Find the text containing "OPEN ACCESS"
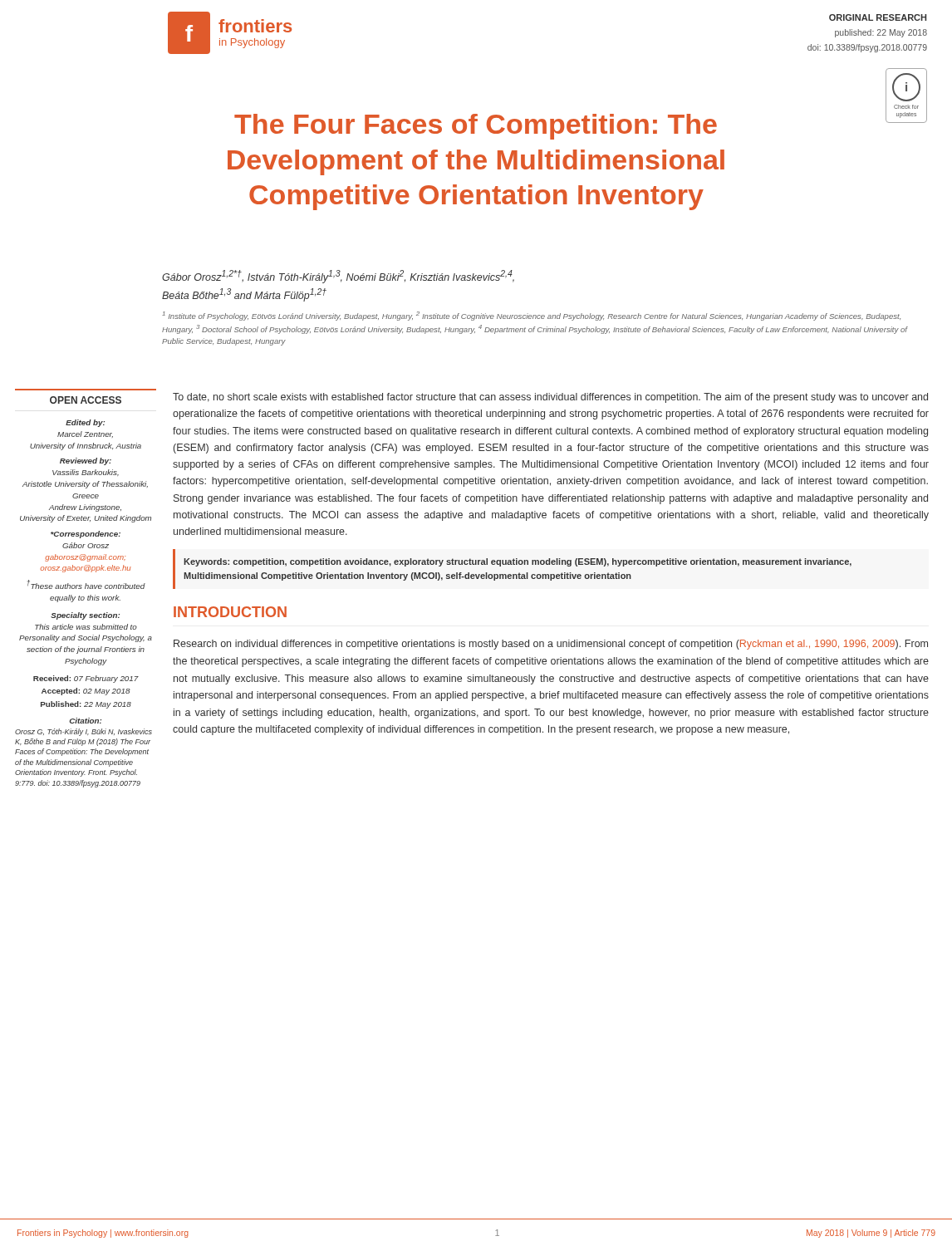Viewport: 952px width, 1246px height. (86, 400)
